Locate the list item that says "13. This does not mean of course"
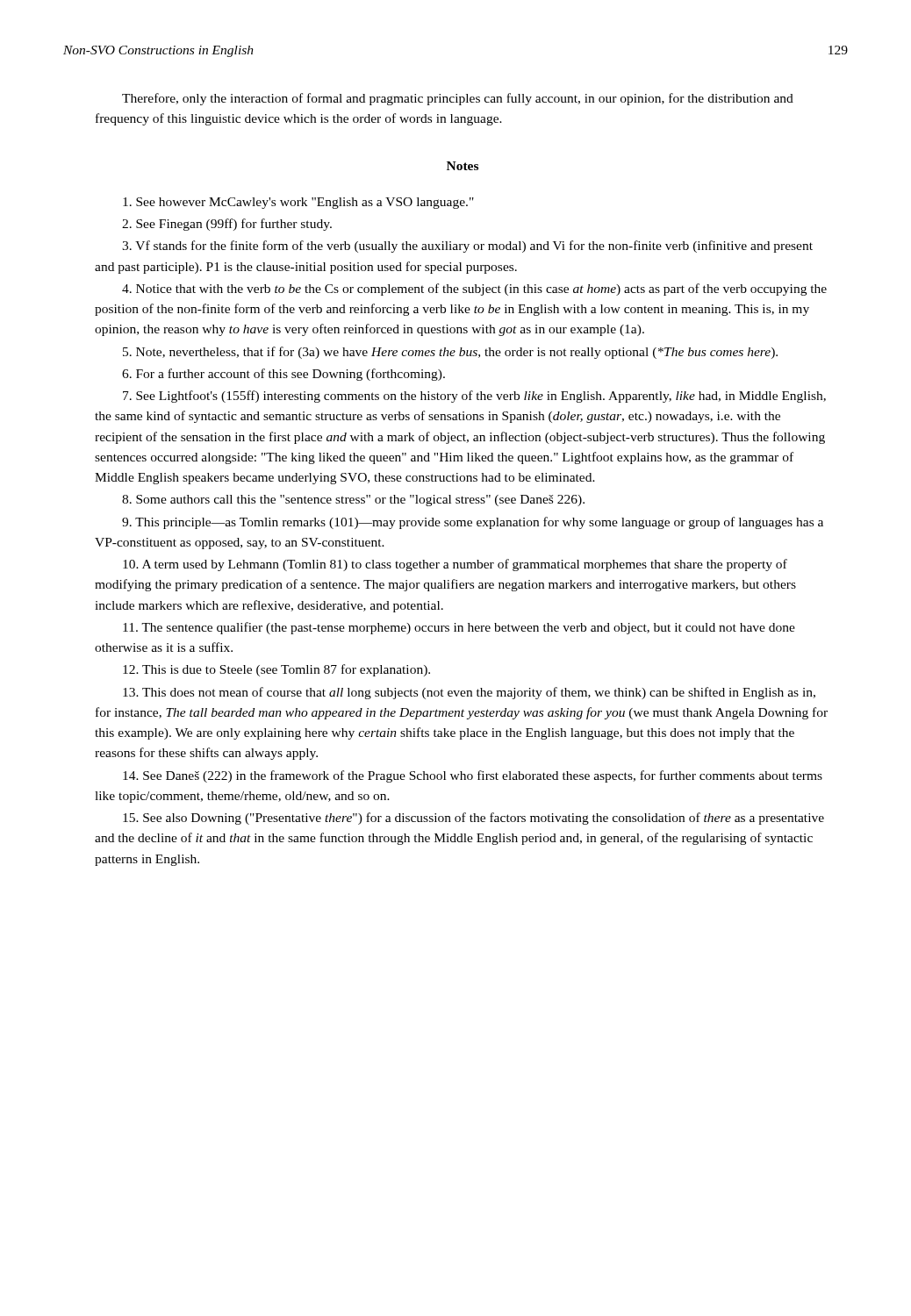Viewport: 911px width, 1316px height. (461, 722)
